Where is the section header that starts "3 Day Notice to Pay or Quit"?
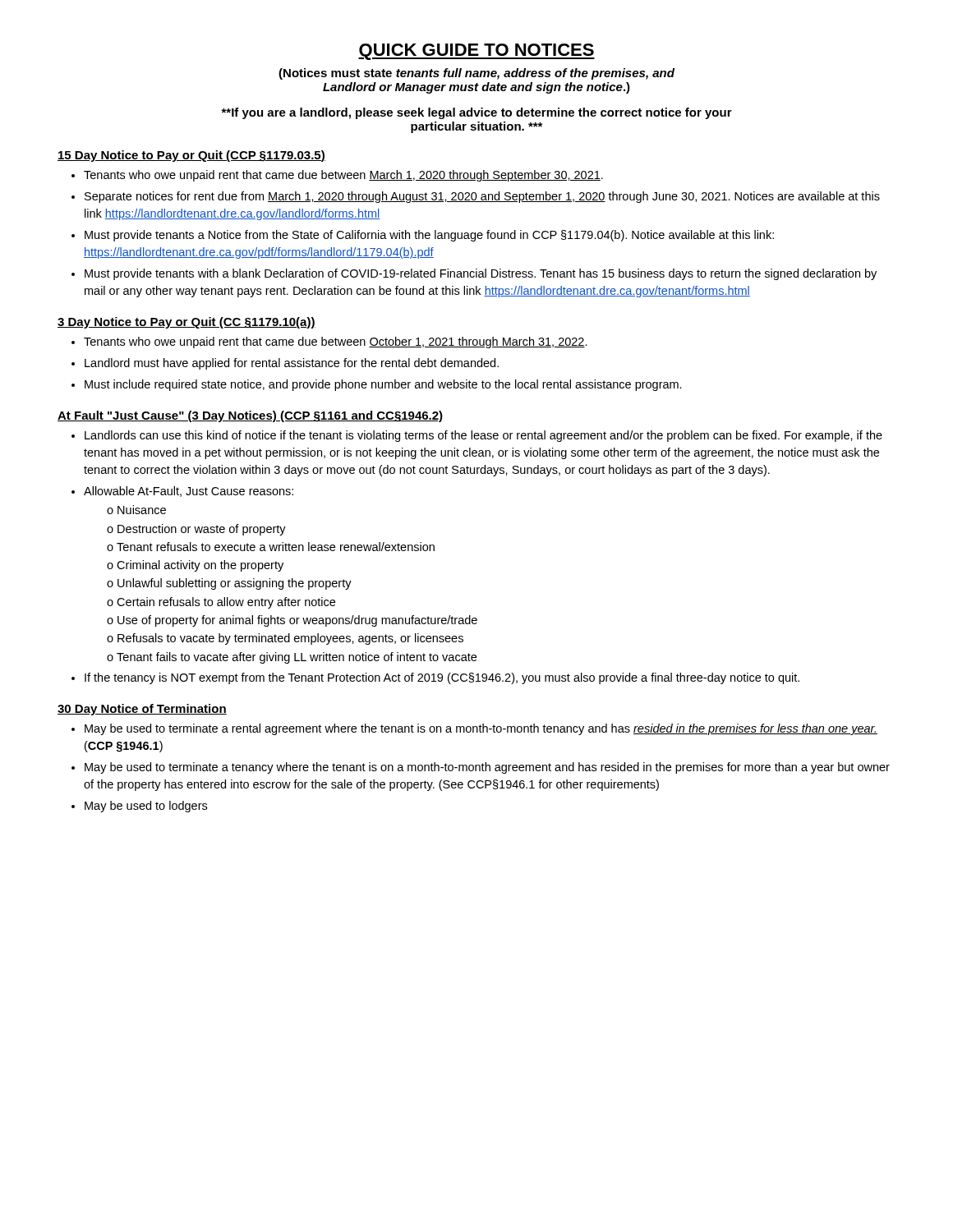Image resolution: width=953 pixels, height=1232 pixels. tap(186, 322)
